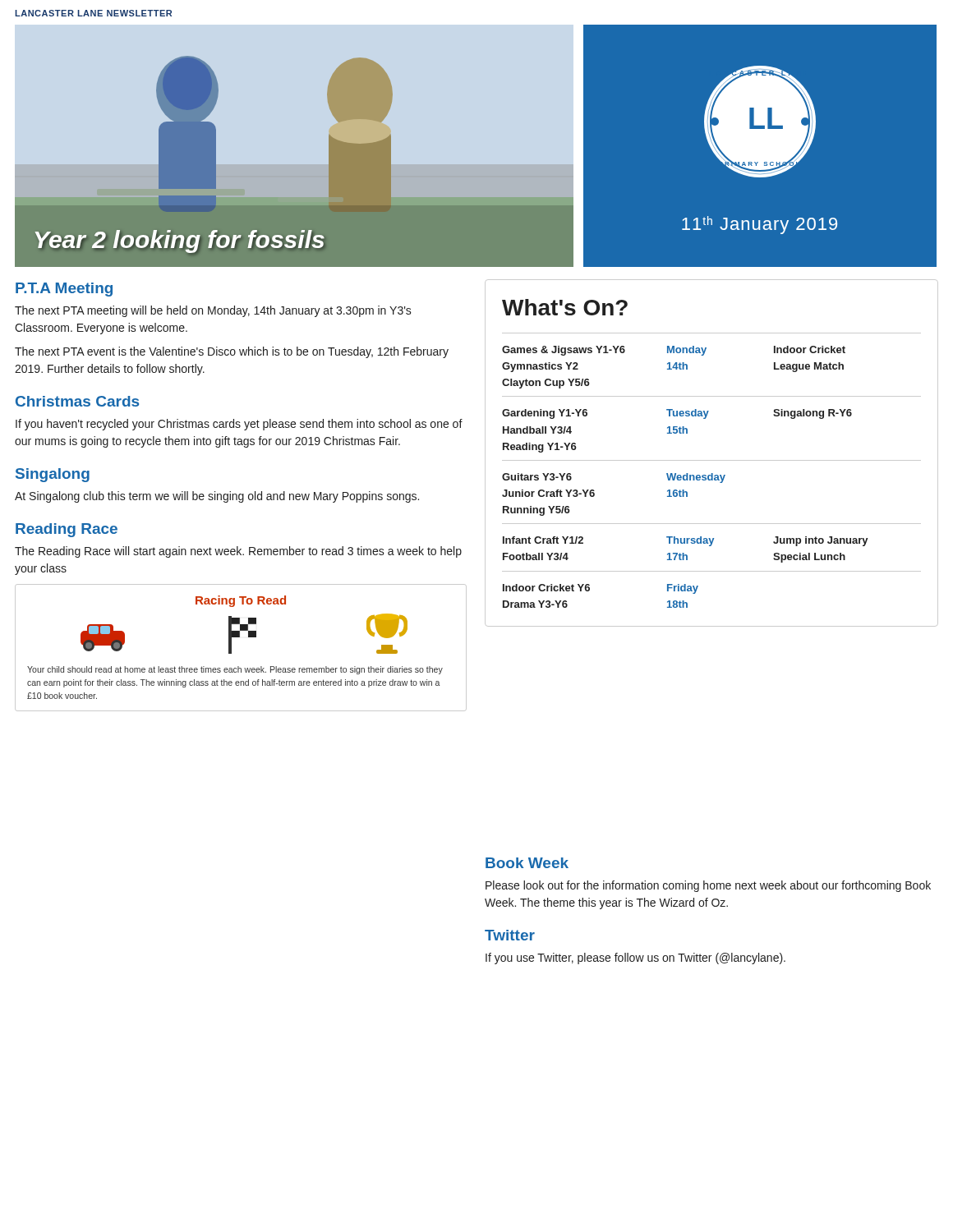The height and width of the screenshot is (1232, 953).
Task: Select the table that reads "What's On? Games"
Action: tap(711, 453)
